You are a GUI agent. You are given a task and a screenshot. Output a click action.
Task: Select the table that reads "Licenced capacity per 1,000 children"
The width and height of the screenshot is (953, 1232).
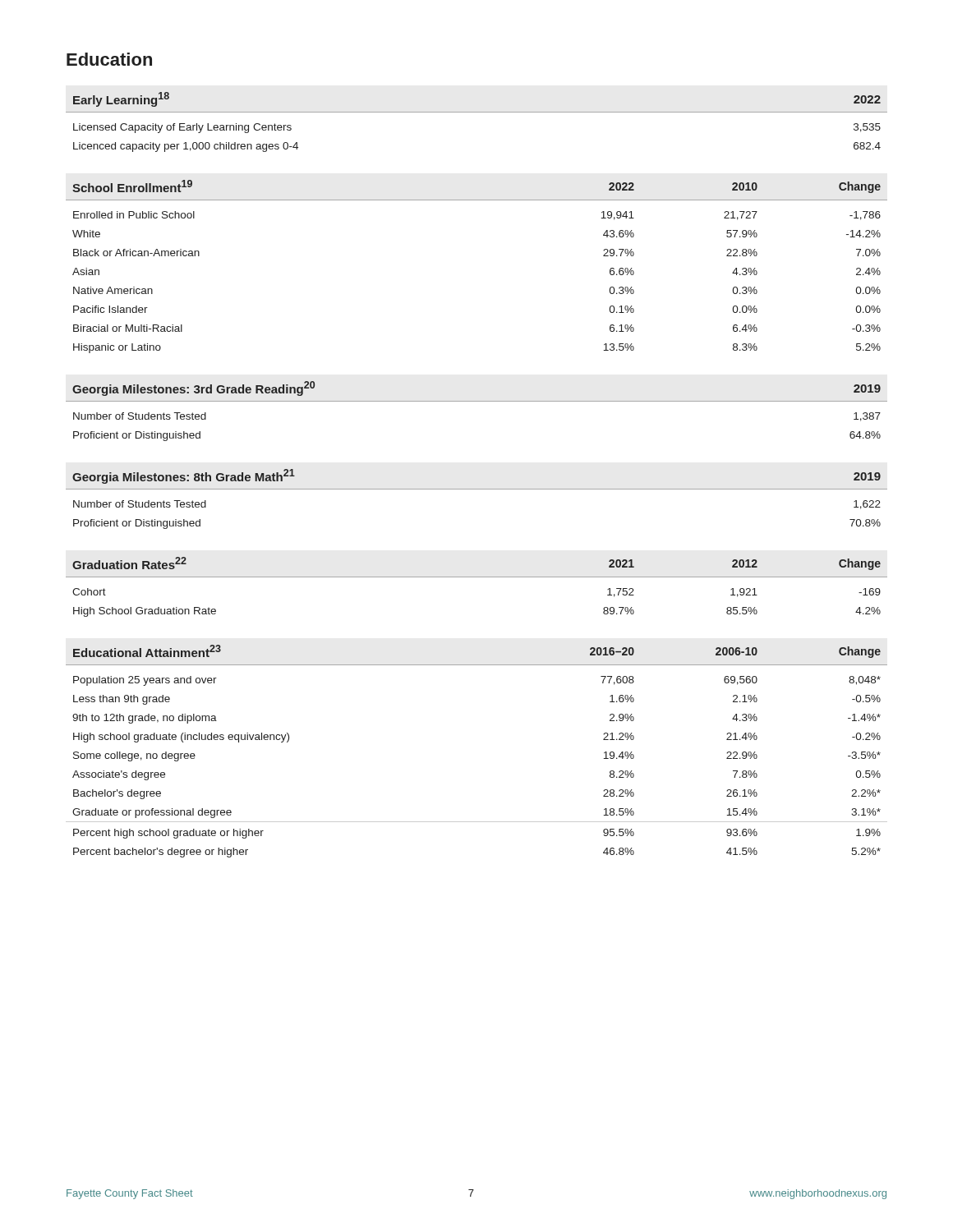tap(476, 120)
